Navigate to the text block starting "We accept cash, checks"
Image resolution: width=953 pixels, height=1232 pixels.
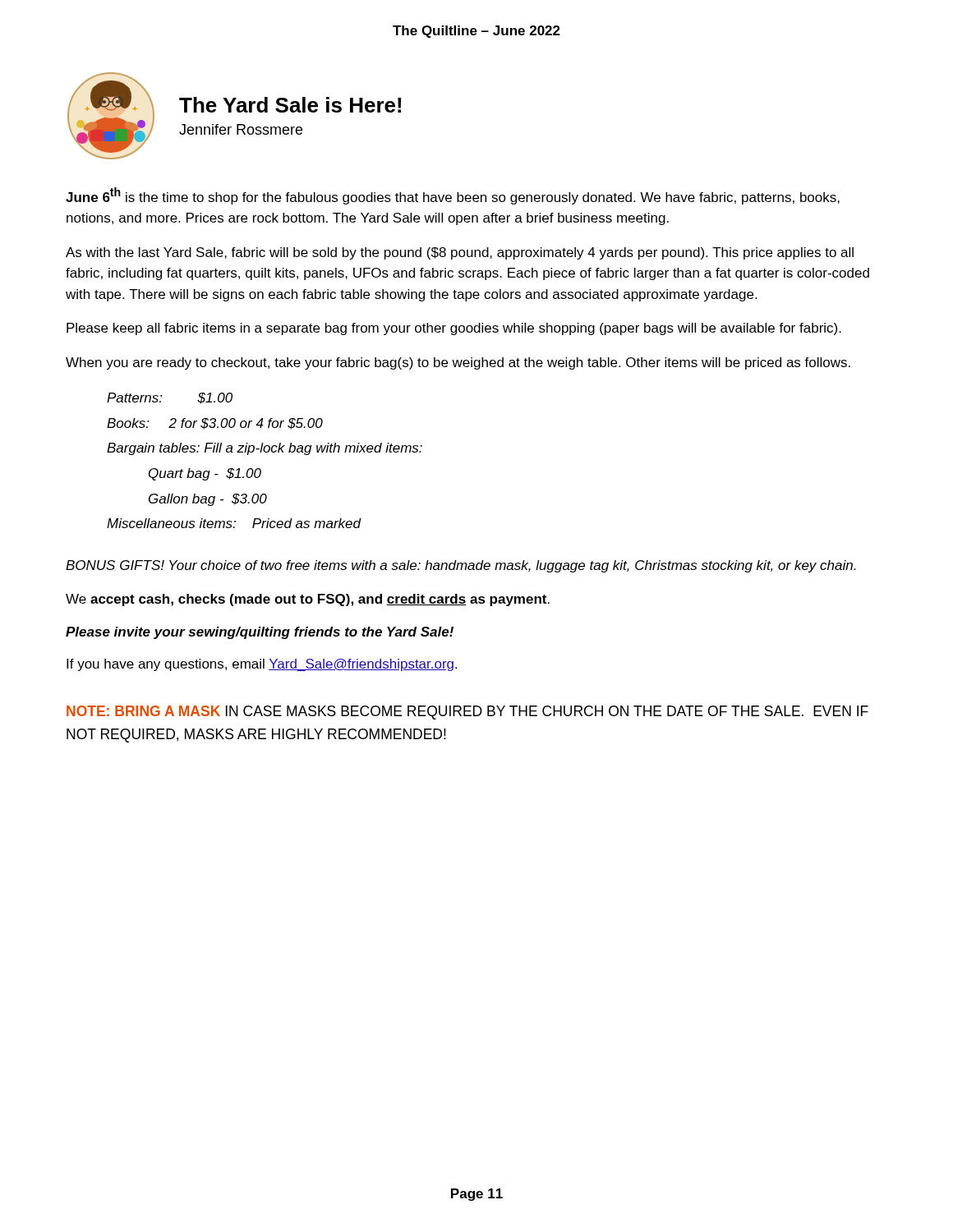coord(308,599)
